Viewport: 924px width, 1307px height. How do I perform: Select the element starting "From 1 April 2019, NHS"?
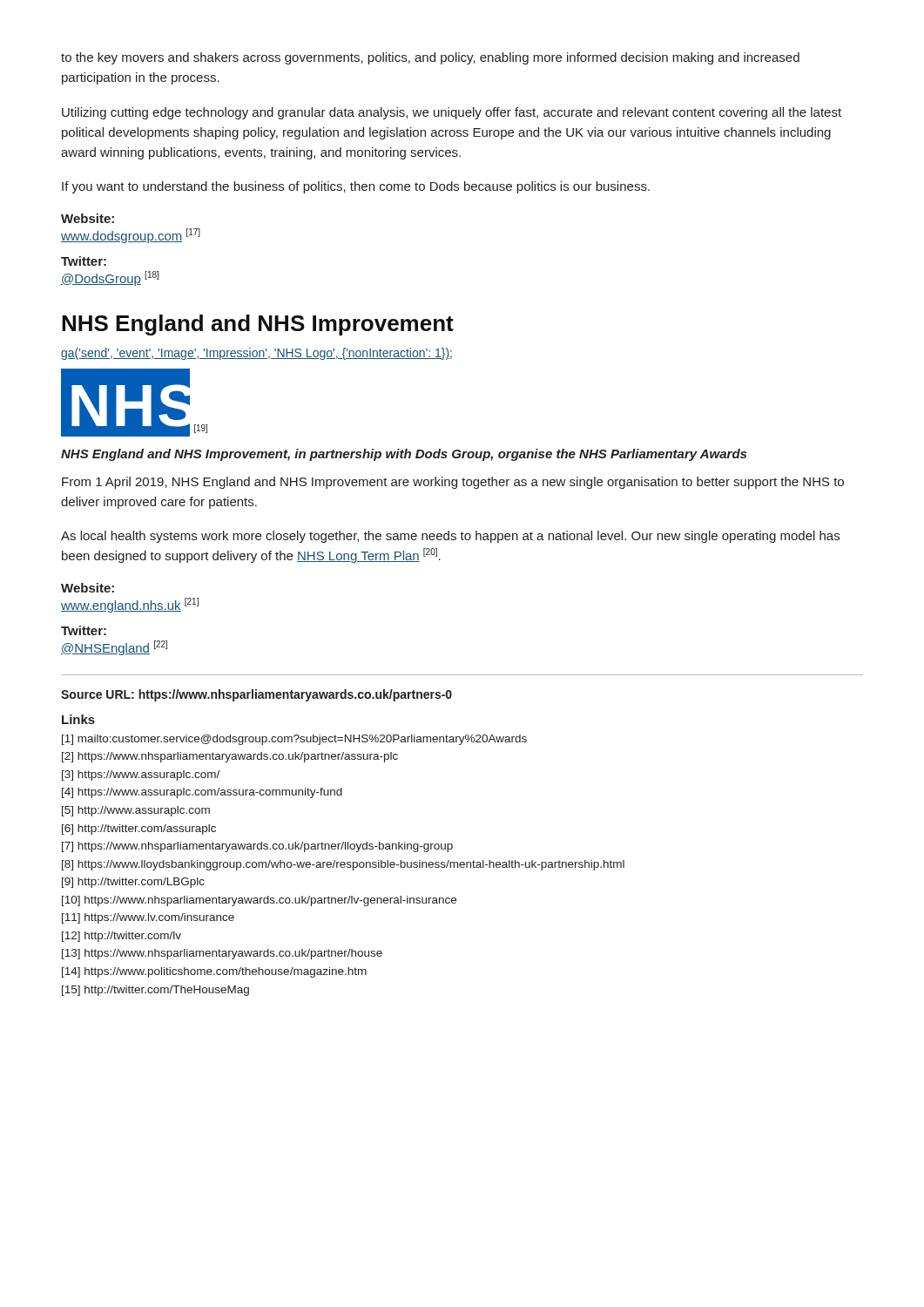pyautogui.click(x=453, y=491)
